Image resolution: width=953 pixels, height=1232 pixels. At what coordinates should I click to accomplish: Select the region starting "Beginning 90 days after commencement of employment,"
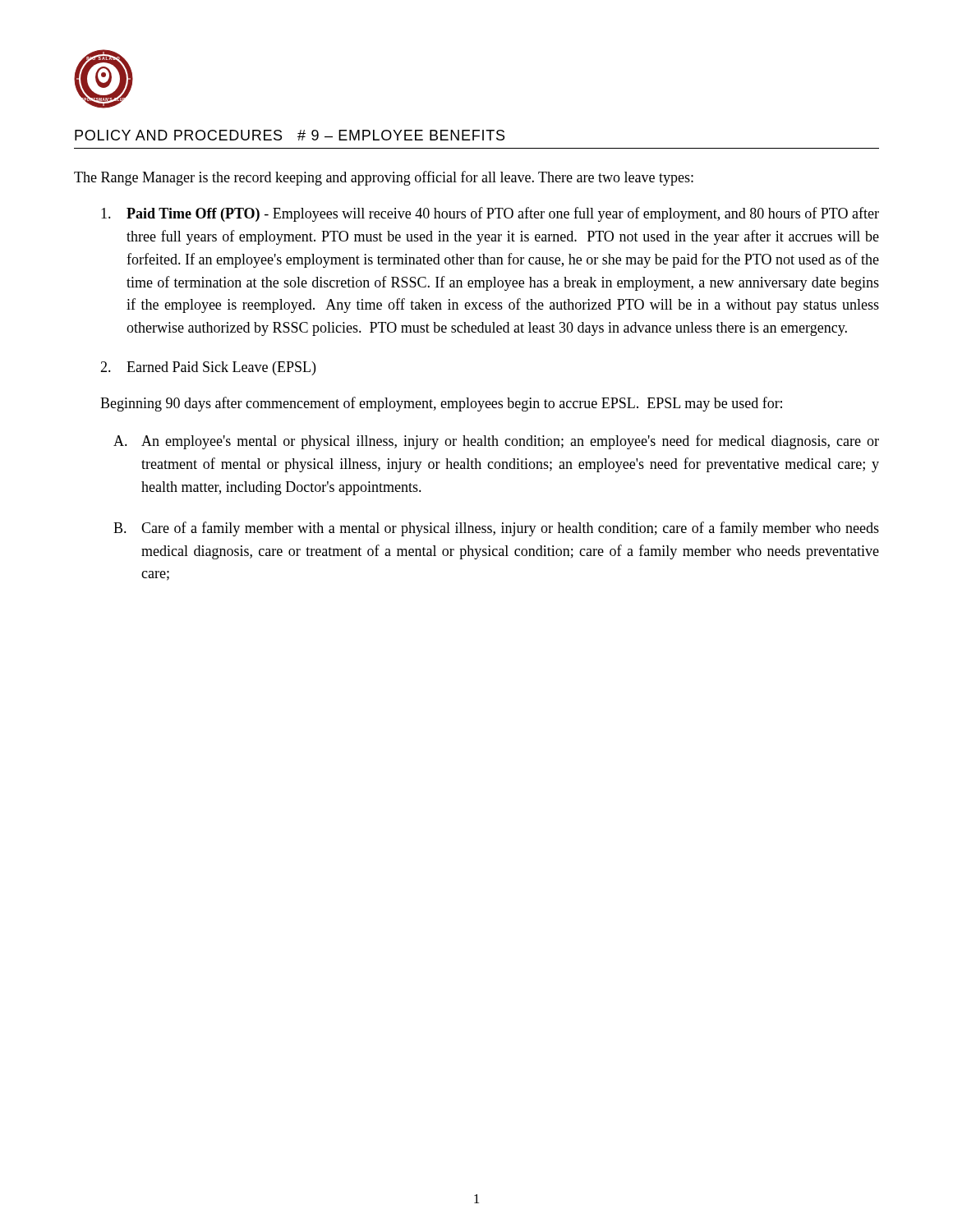point(442,403)
